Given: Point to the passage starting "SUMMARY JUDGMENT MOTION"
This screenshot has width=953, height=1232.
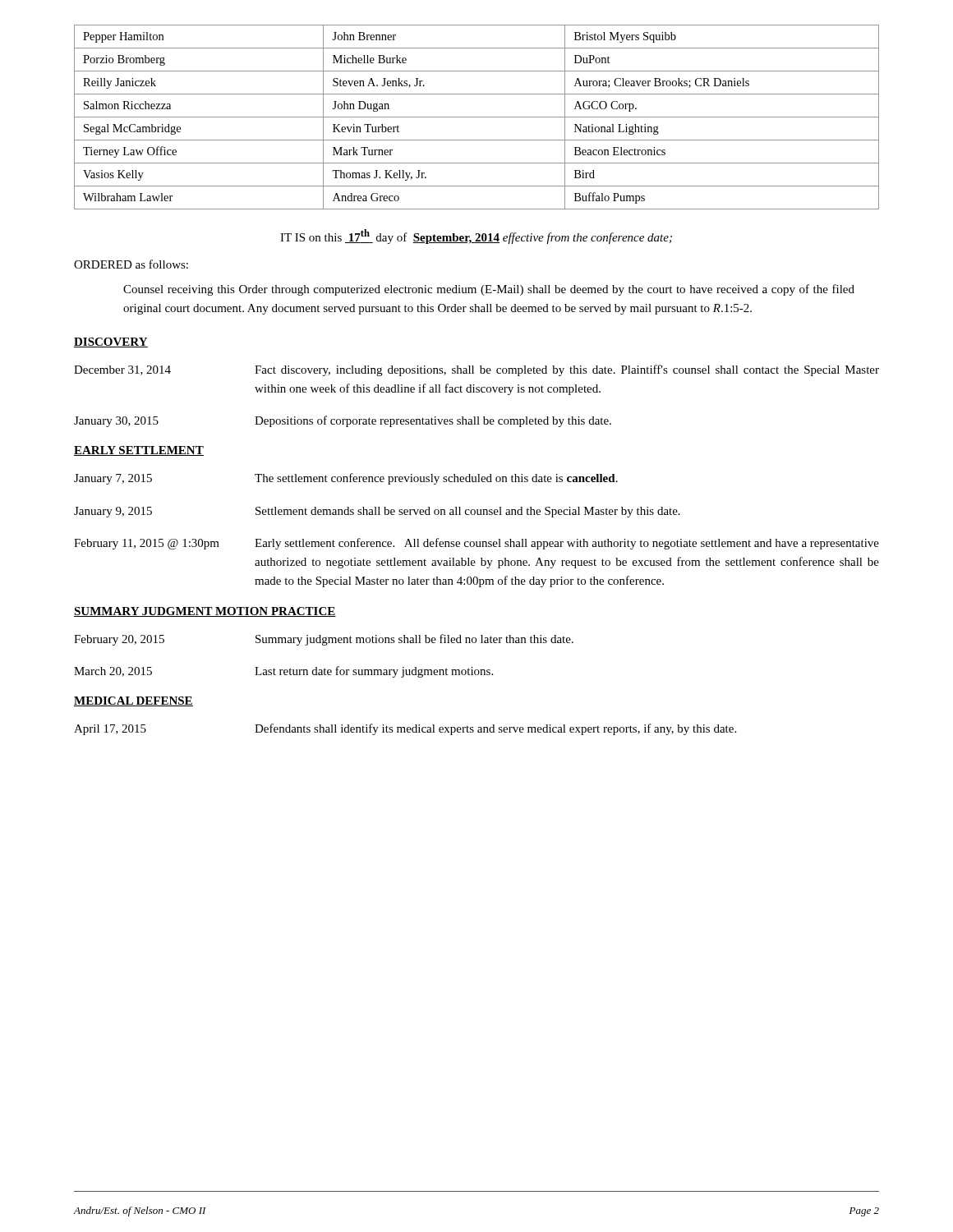Looking at the screenshot, I should [x=205, y=611].
